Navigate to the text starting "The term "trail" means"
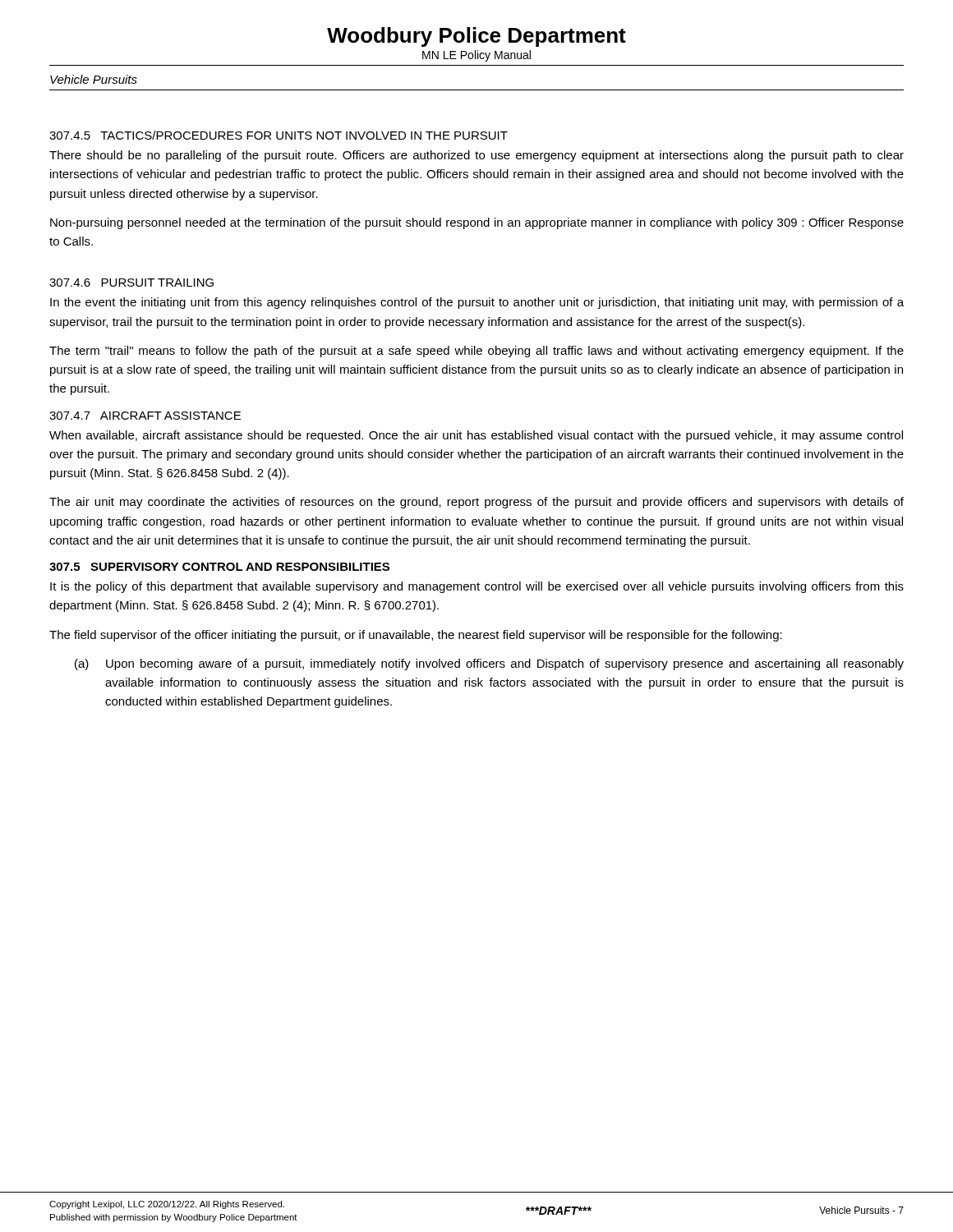Image resolution: width=953 pixels, height=1232 pixels. [476, 369]
